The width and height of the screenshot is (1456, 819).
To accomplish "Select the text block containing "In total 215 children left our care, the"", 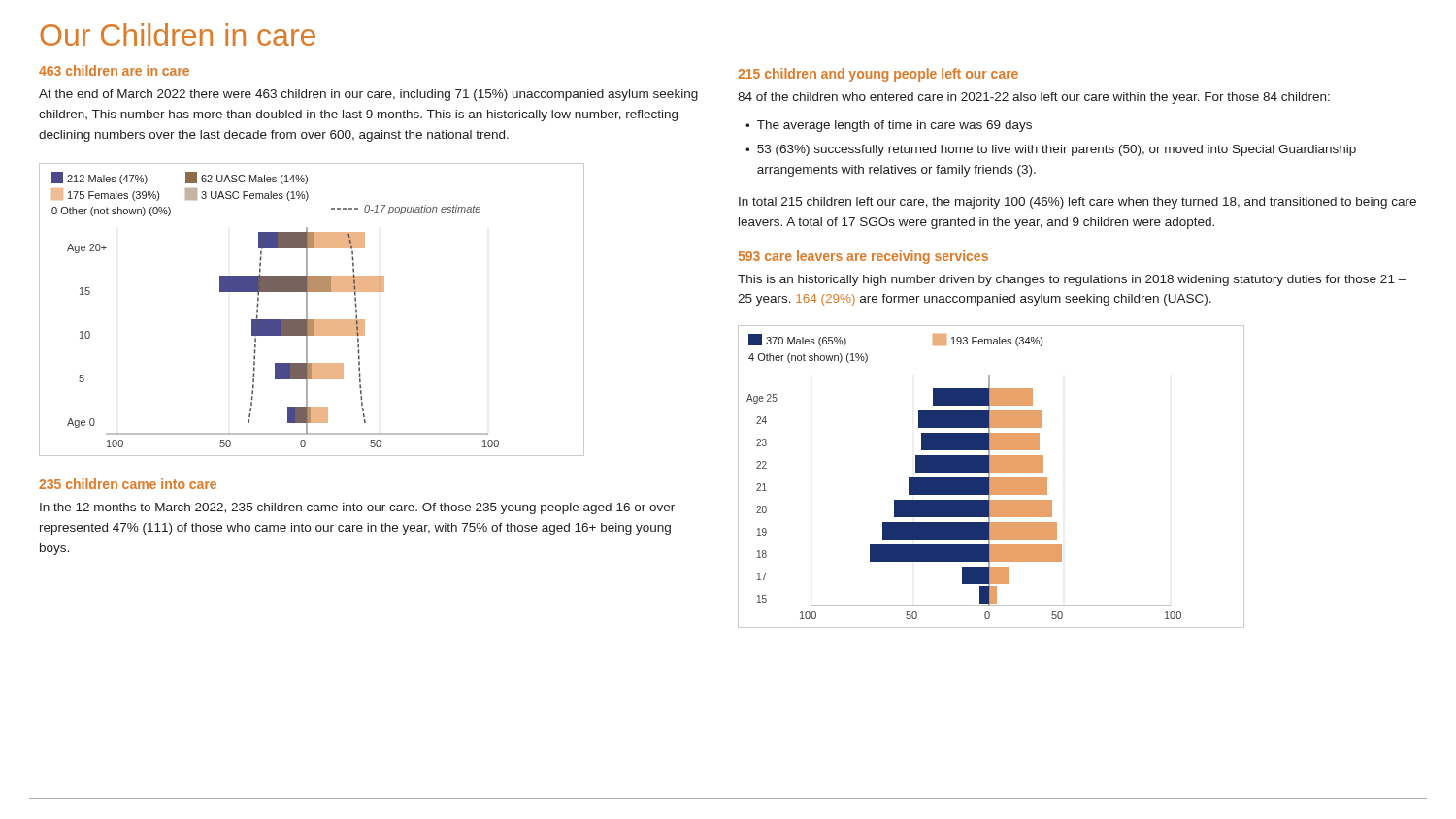I will tap(1077, 211).
